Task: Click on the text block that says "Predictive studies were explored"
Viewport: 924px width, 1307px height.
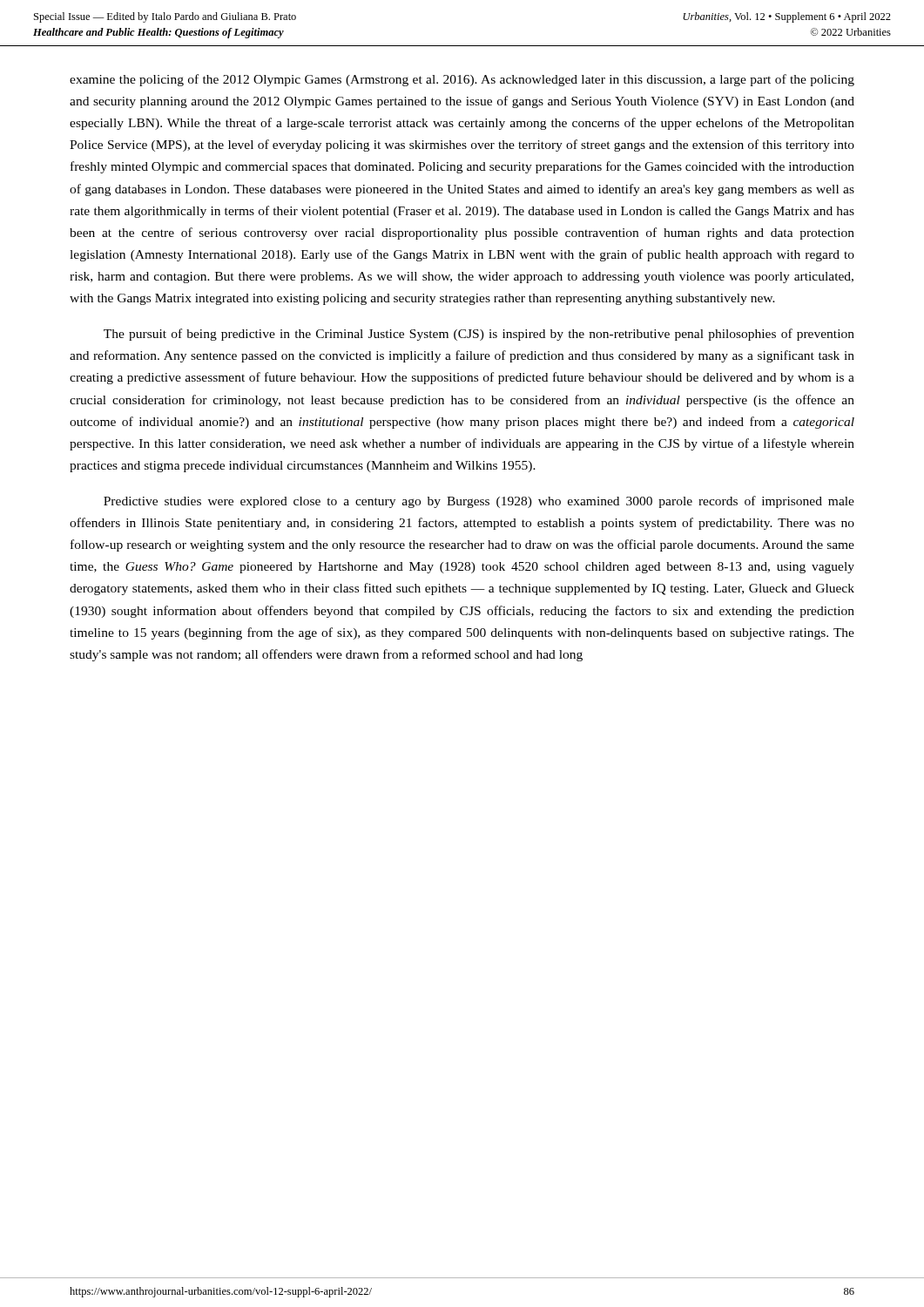Action: point(462,577)
